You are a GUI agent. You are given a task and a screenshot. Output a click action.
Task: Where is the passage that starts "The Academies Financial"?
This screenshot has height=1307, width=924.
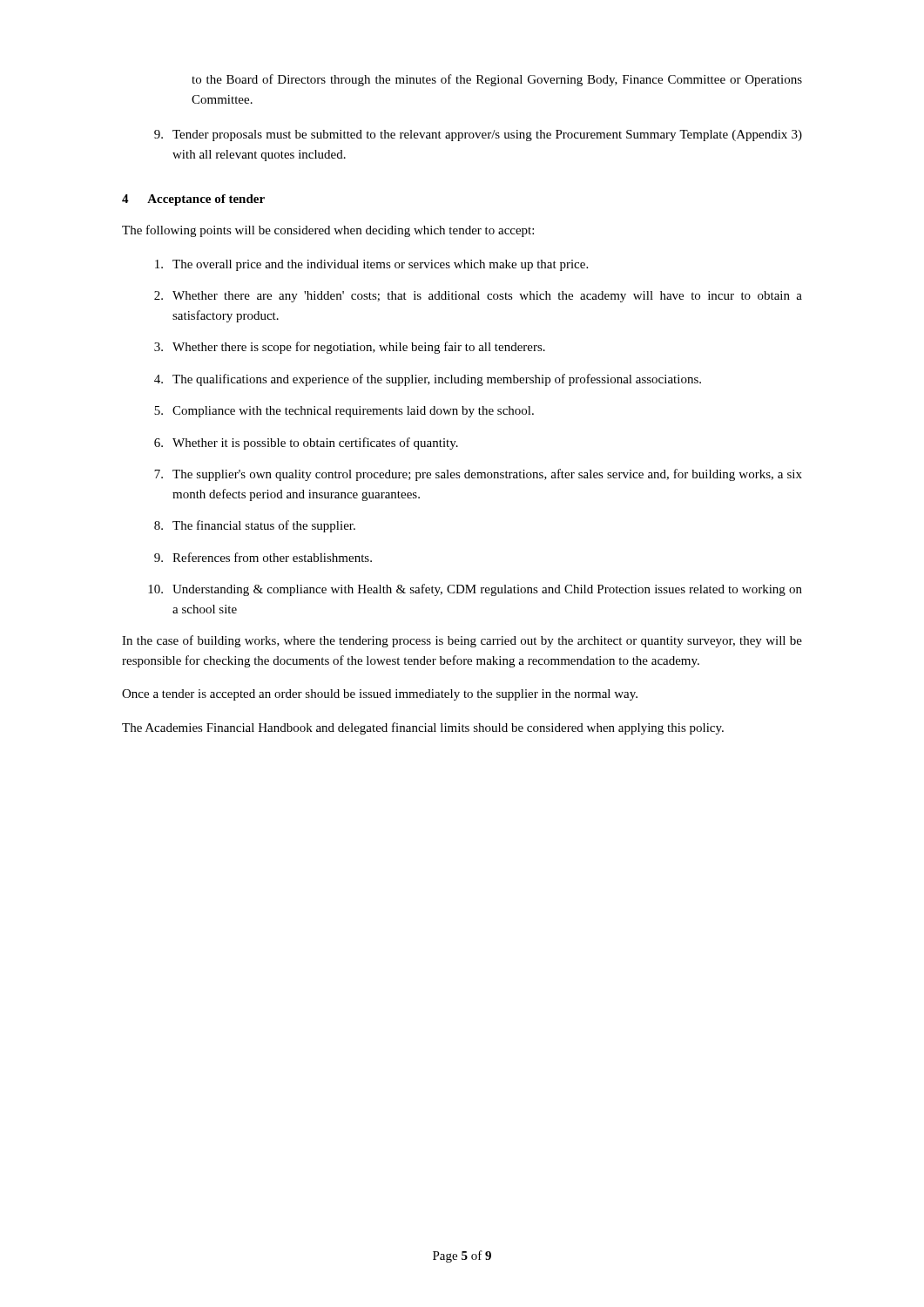423,727
